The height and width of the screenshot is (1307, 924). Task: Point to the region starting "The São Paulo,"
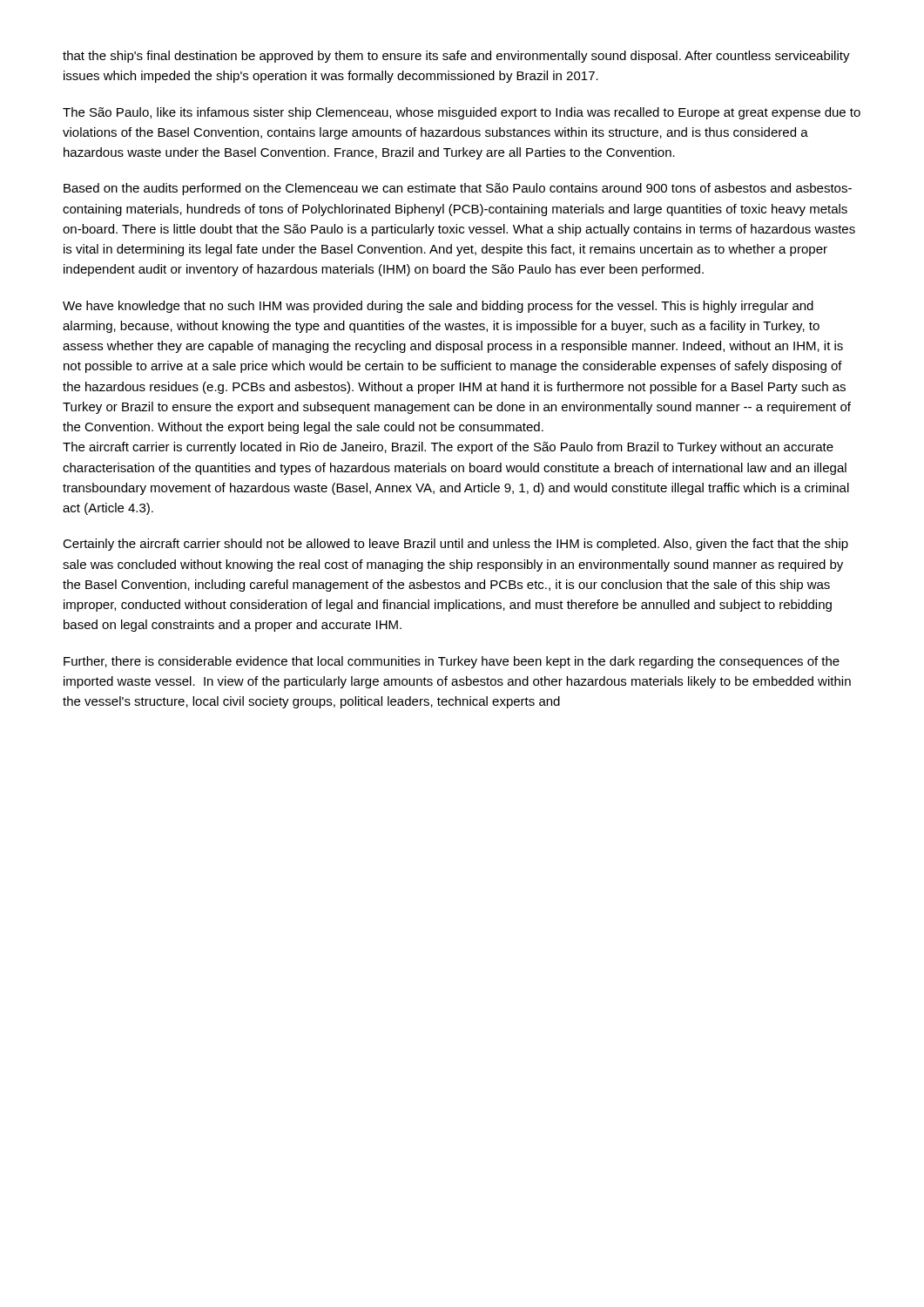tap(462, 132)
